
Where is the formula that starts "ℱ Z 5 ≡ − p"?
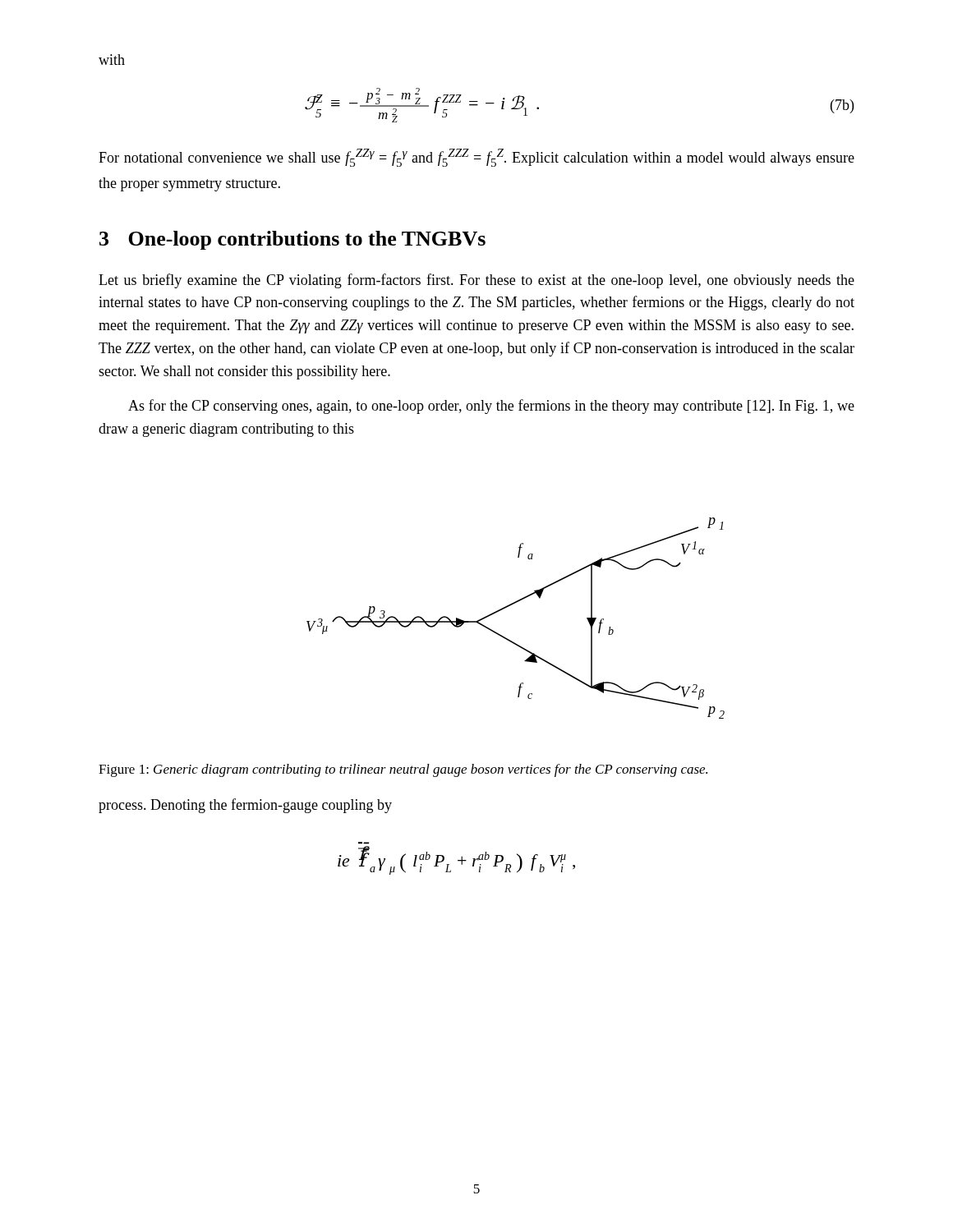[437, 105]
